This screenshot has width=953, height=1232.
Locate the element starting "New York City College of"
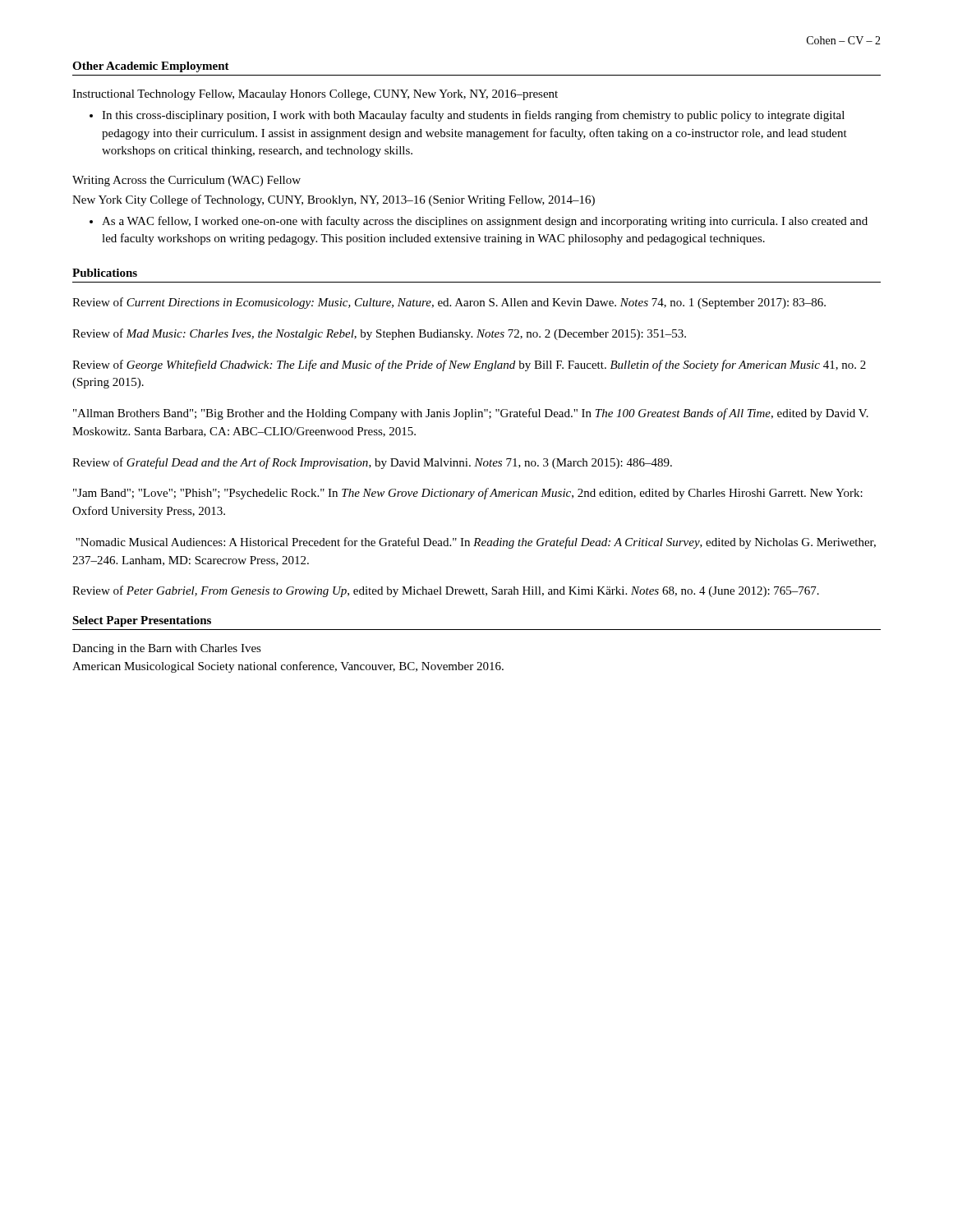(334, 199)
